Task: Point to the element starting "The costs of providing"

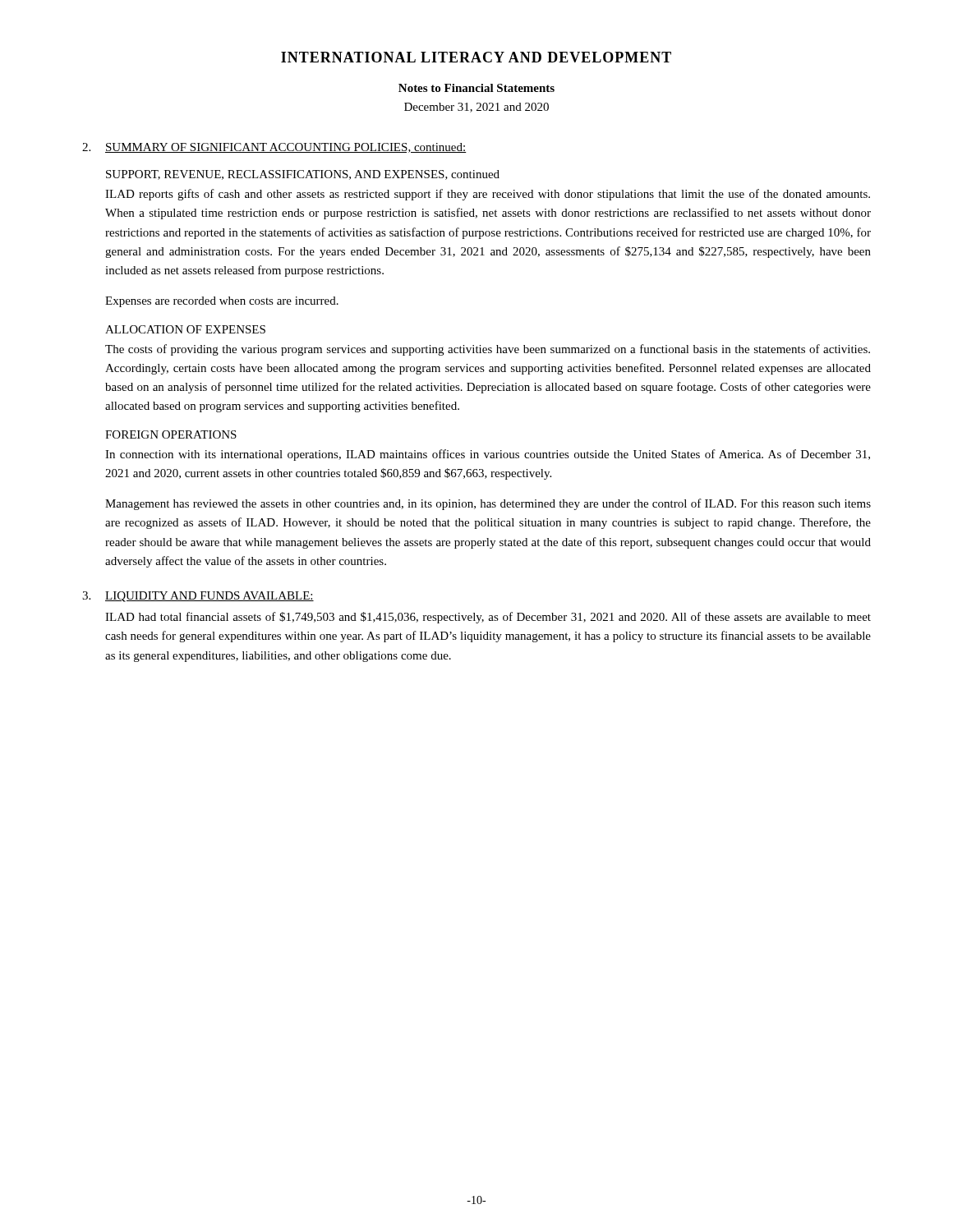Action: [488, 377]
